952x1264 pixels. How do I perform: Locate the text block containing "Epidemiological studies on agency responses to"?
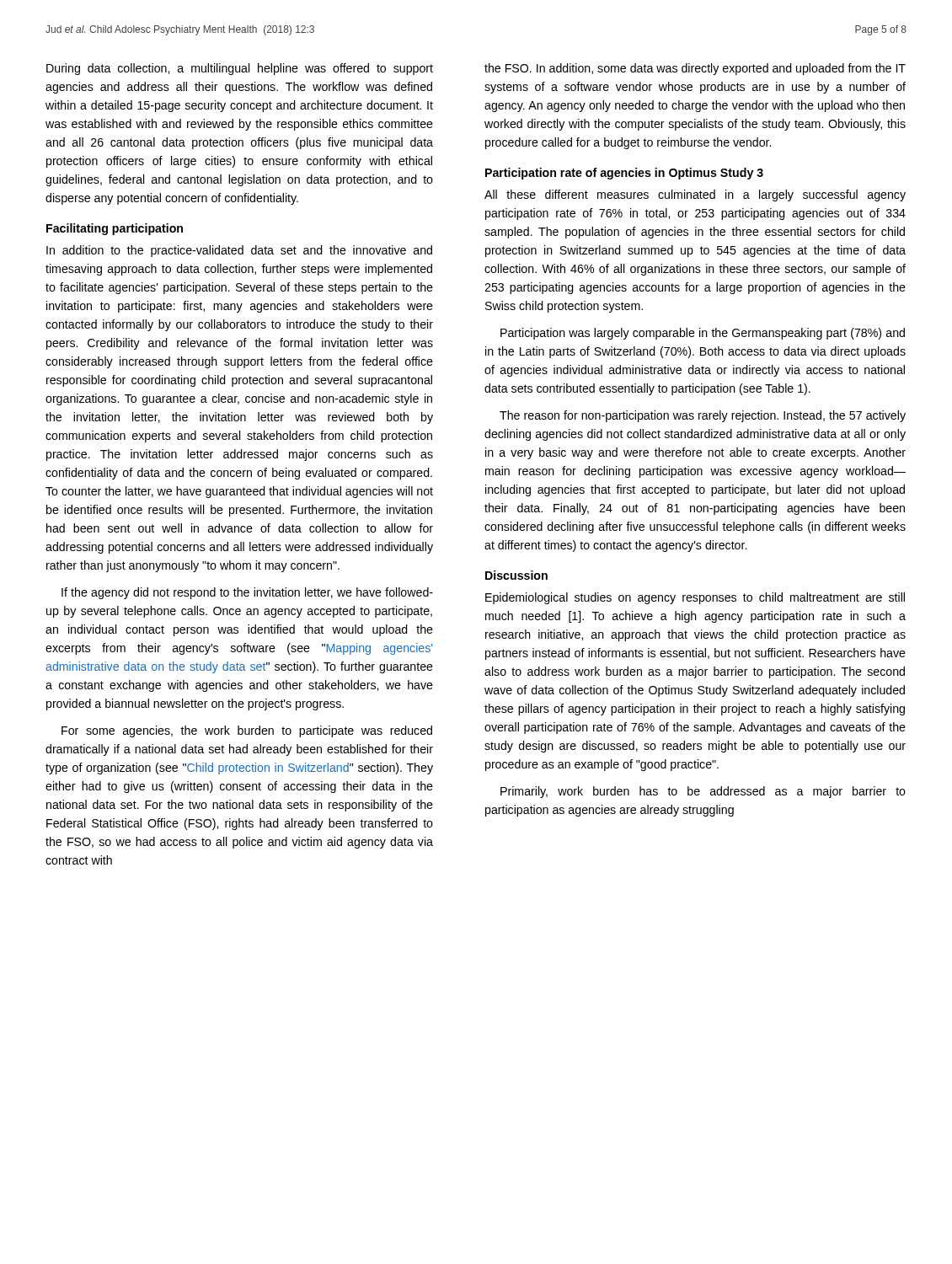pyautogui.click(x=695, y=681)
